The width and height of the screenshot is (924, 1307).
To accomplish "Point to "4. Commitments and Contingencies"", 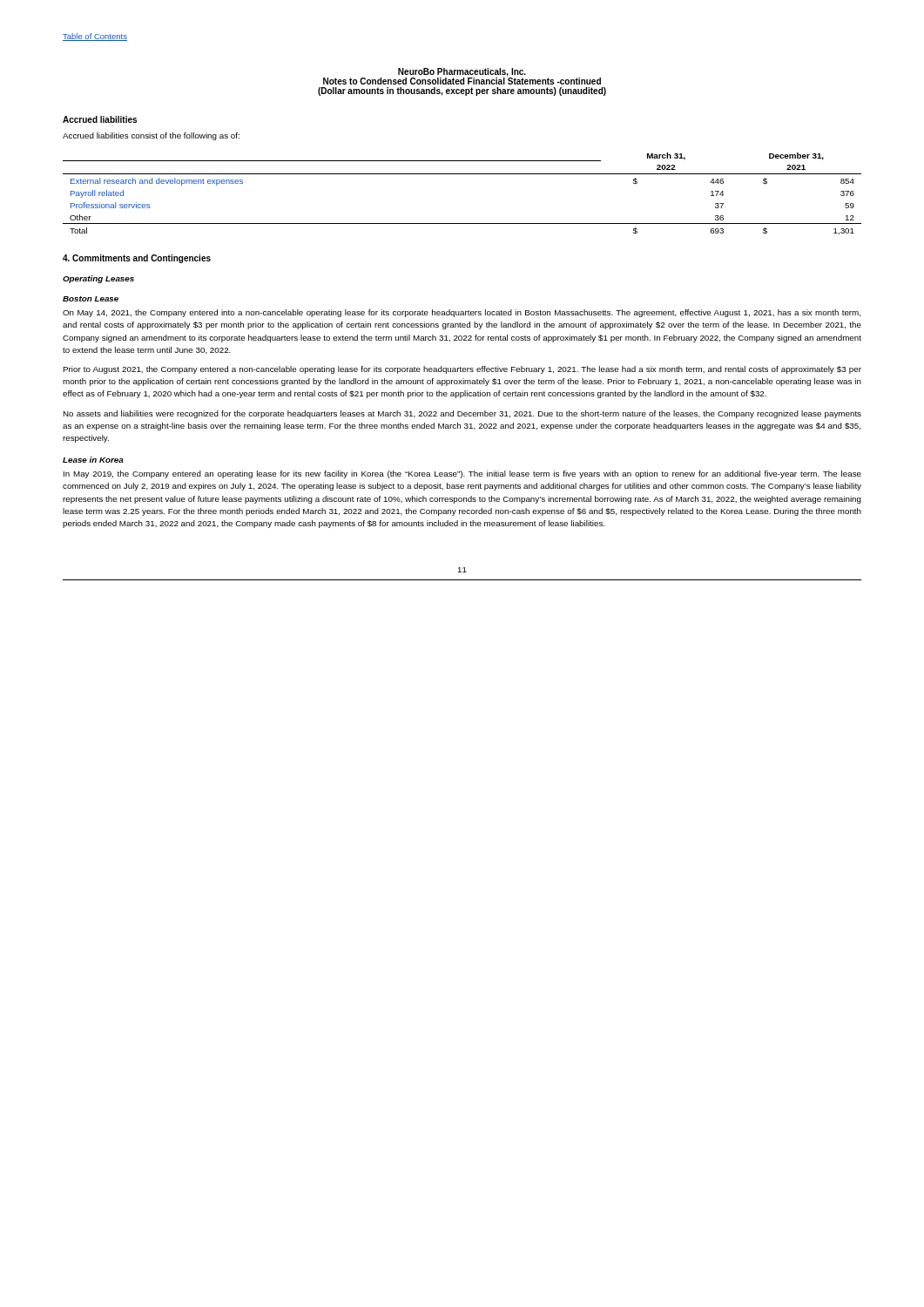I will click(137, 259).
